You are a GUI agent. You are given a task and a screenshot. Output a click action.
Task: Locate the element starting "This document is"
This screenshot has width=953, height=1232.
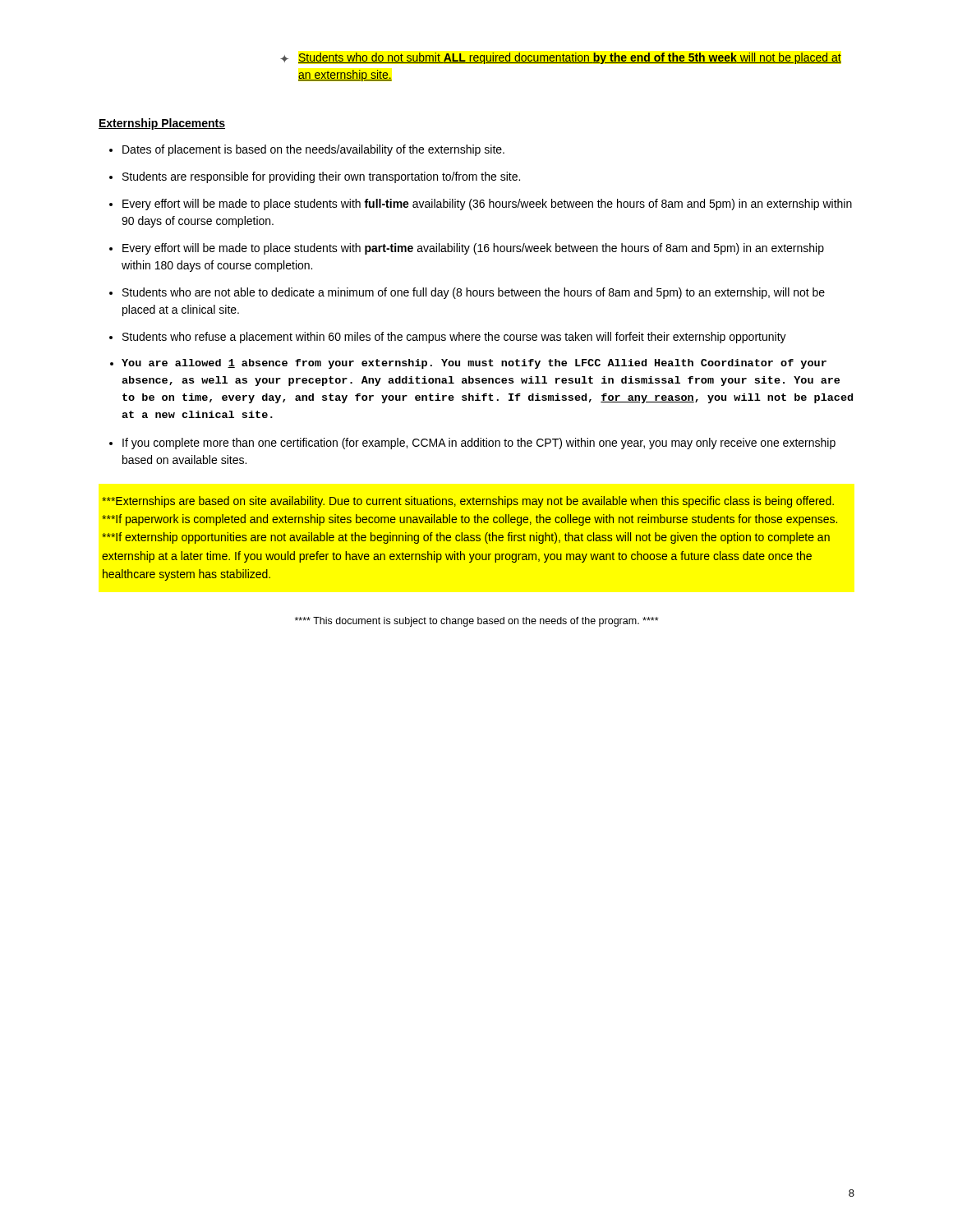tap(476, 621)
